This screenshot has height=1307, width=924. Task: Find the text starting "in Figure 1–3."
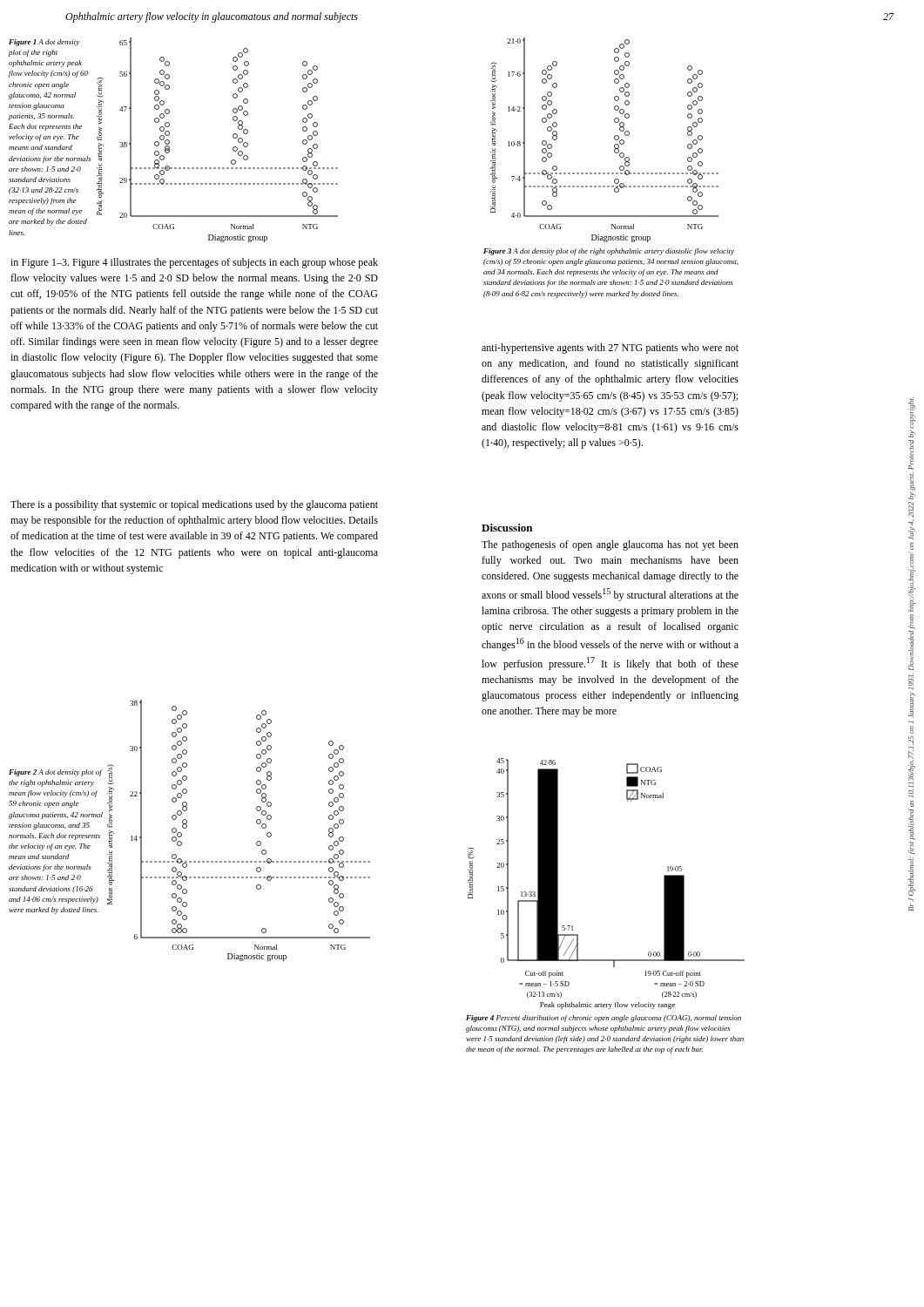(x=194, y=334)
